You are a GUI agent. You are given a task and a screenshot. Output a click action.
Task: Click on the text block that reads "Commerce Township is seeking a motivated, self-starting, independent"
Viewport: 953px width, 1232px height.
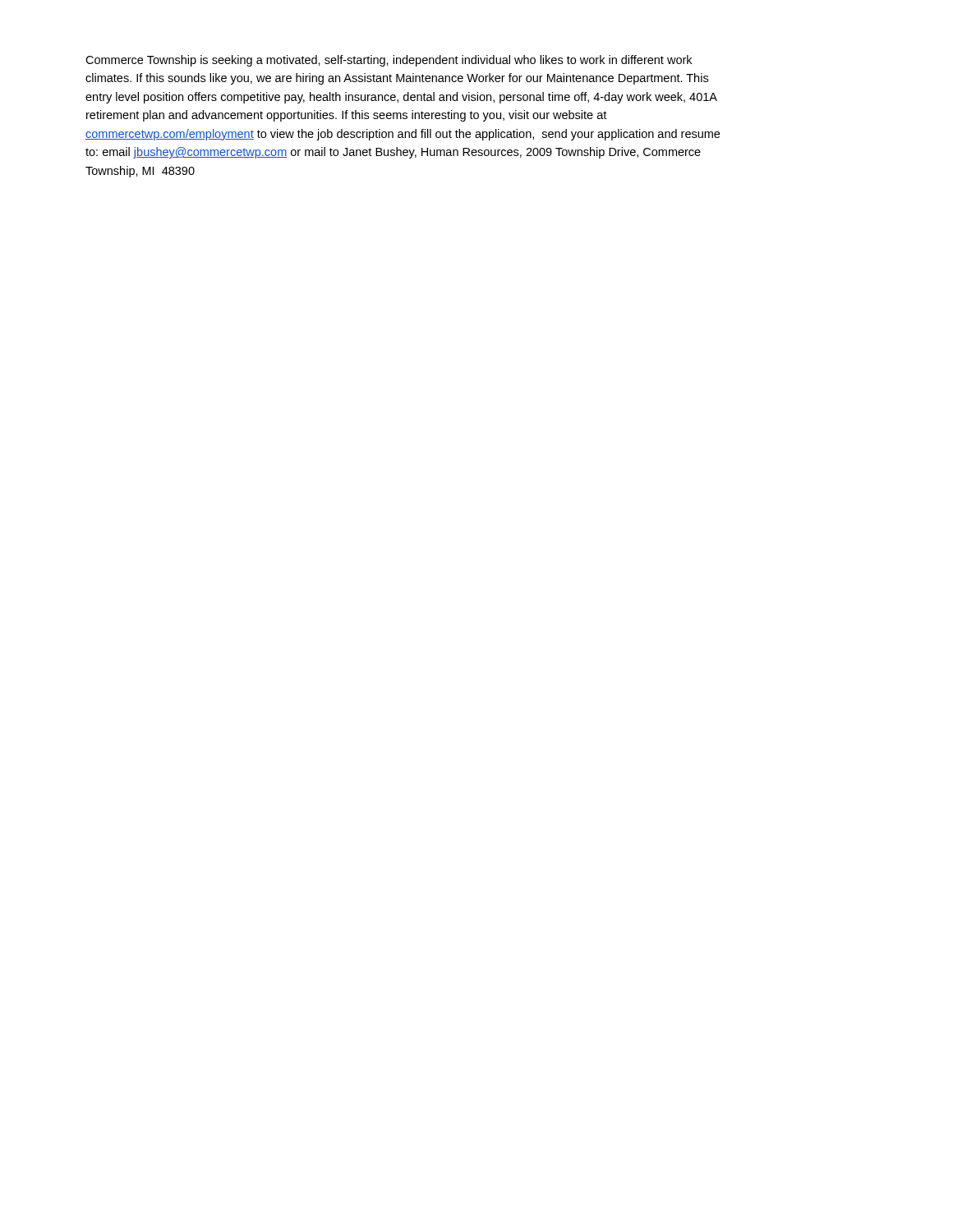click(403, 115)
